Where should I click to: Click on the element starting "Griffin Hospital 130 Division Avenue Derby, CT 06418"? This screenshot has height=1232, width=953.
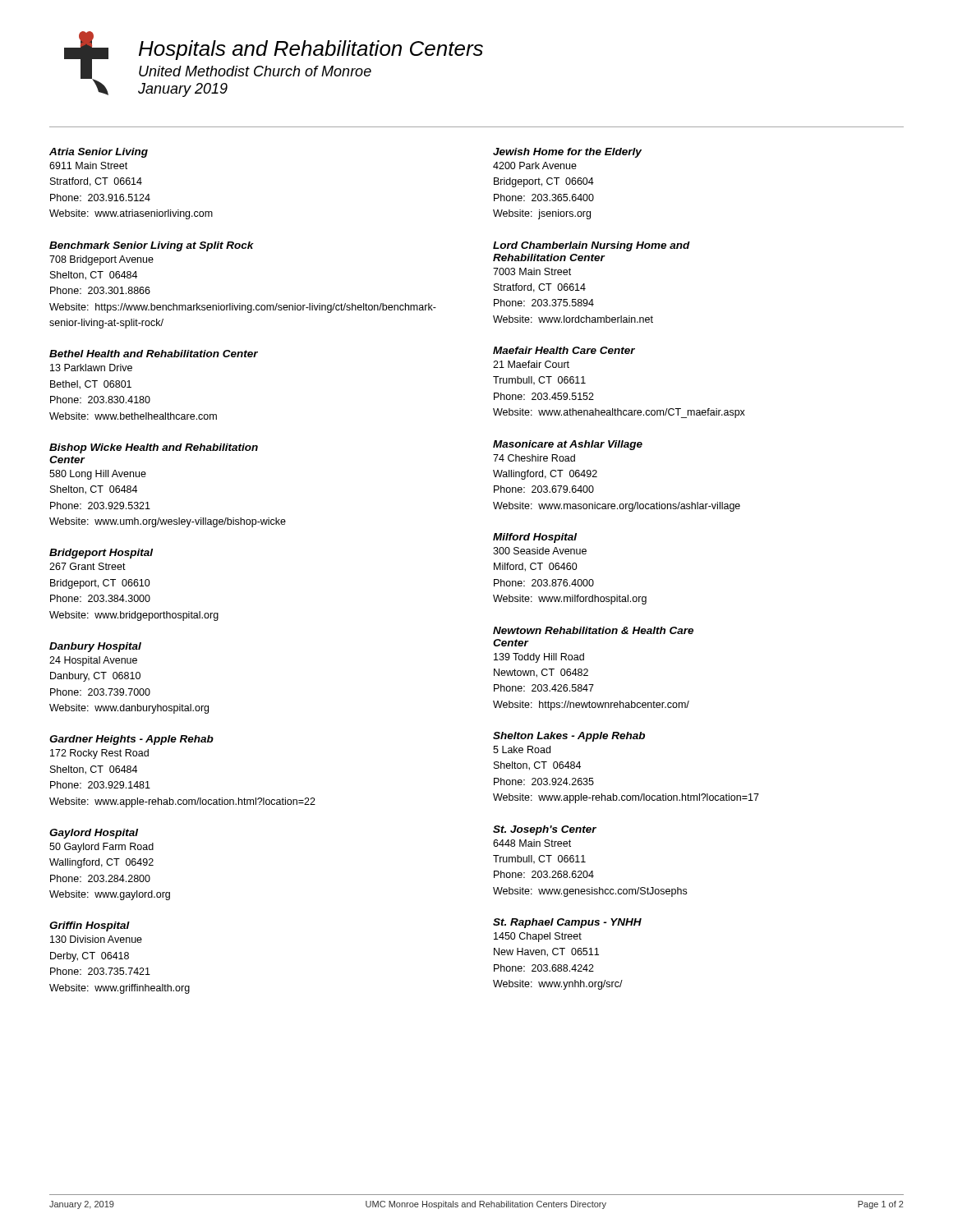[x=90, y=926]
